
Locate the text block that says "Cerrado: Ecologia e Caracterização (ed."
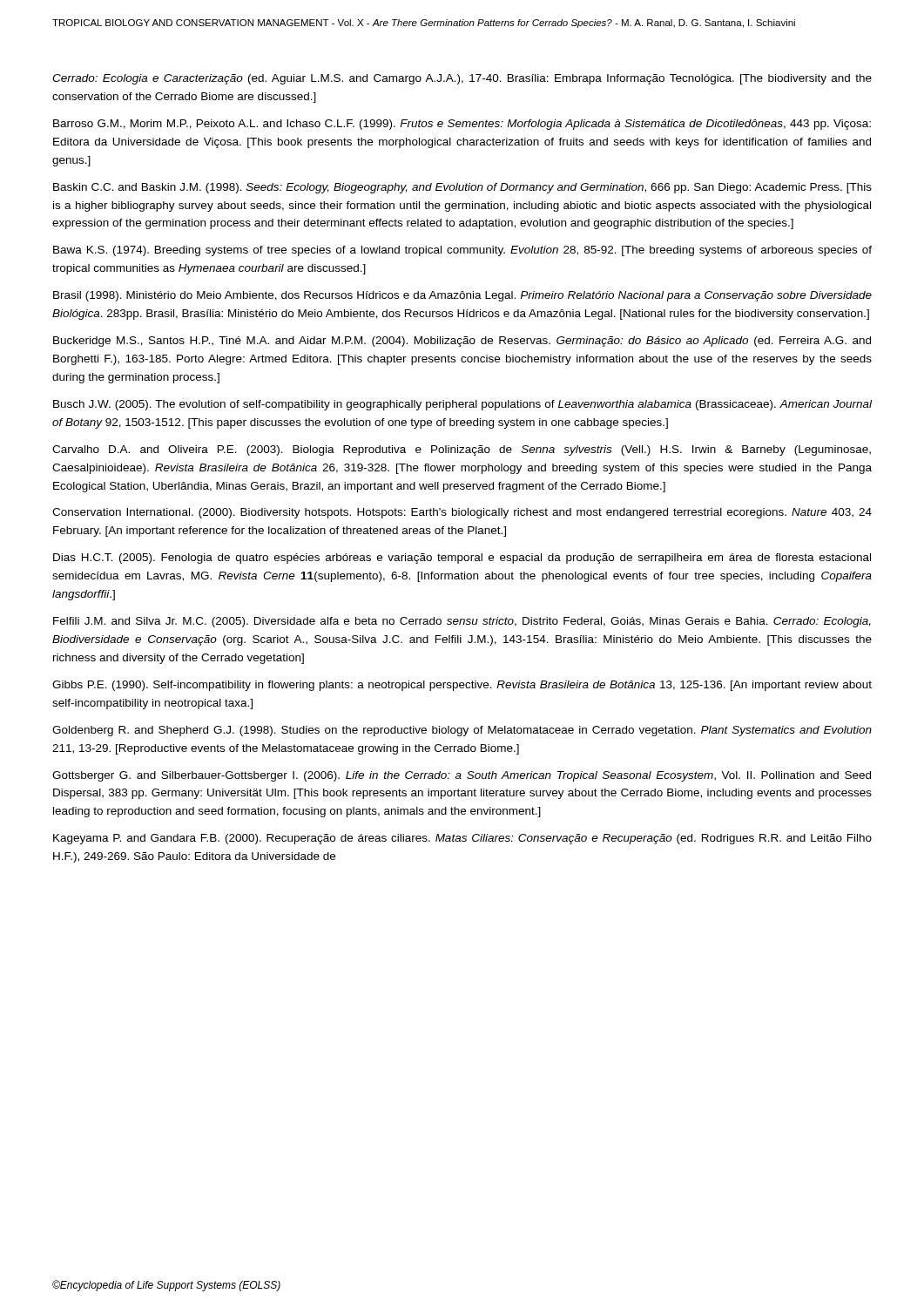462,87
